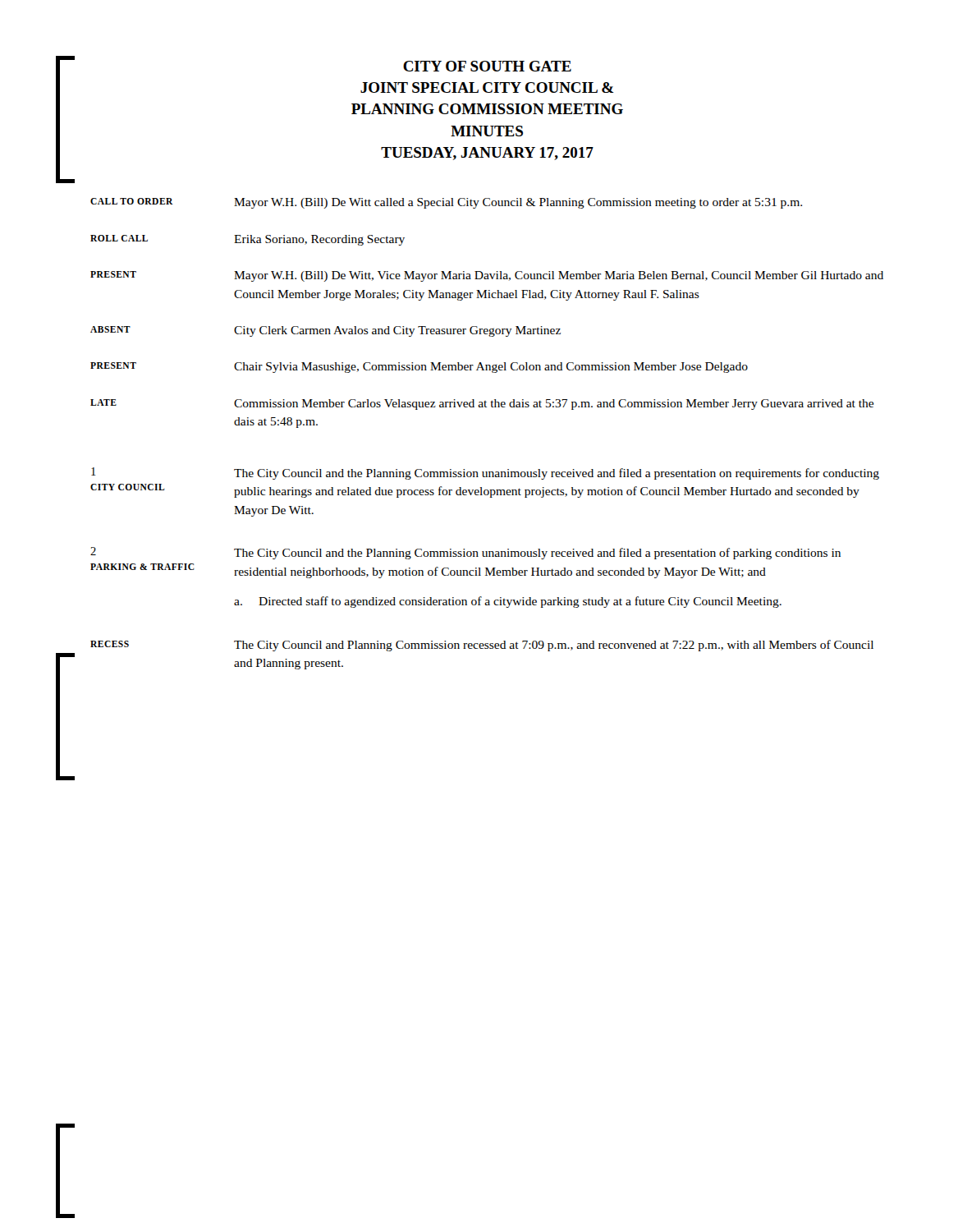Viewport: 958px width, 1232px height.
Task: Point to the region starting "ROLL CALL Erika"
Action: 248,240
